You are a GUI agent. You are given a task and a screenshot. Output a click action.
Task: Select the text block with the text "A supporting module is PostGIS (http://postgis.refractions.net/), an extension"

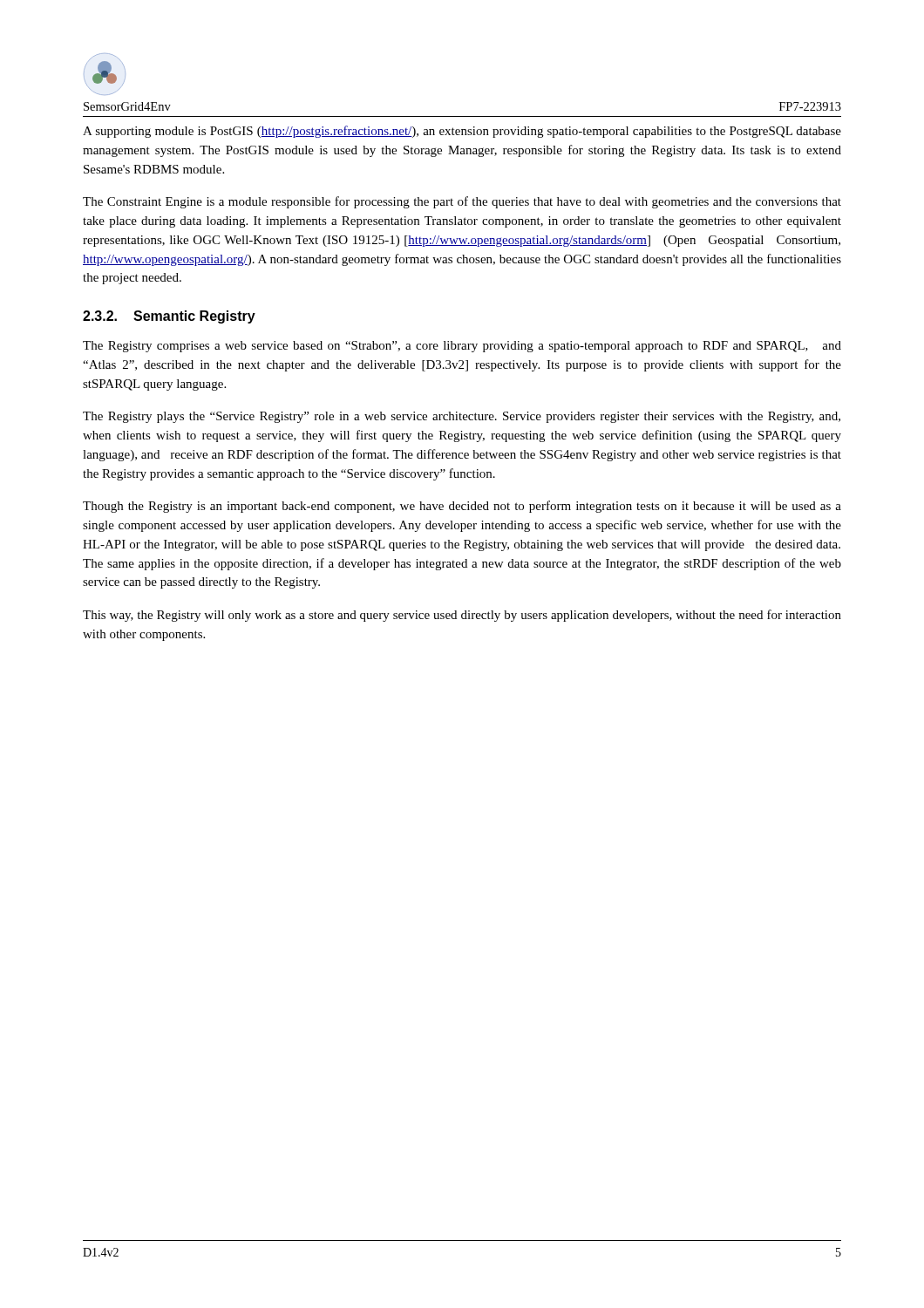pos(462,150)
